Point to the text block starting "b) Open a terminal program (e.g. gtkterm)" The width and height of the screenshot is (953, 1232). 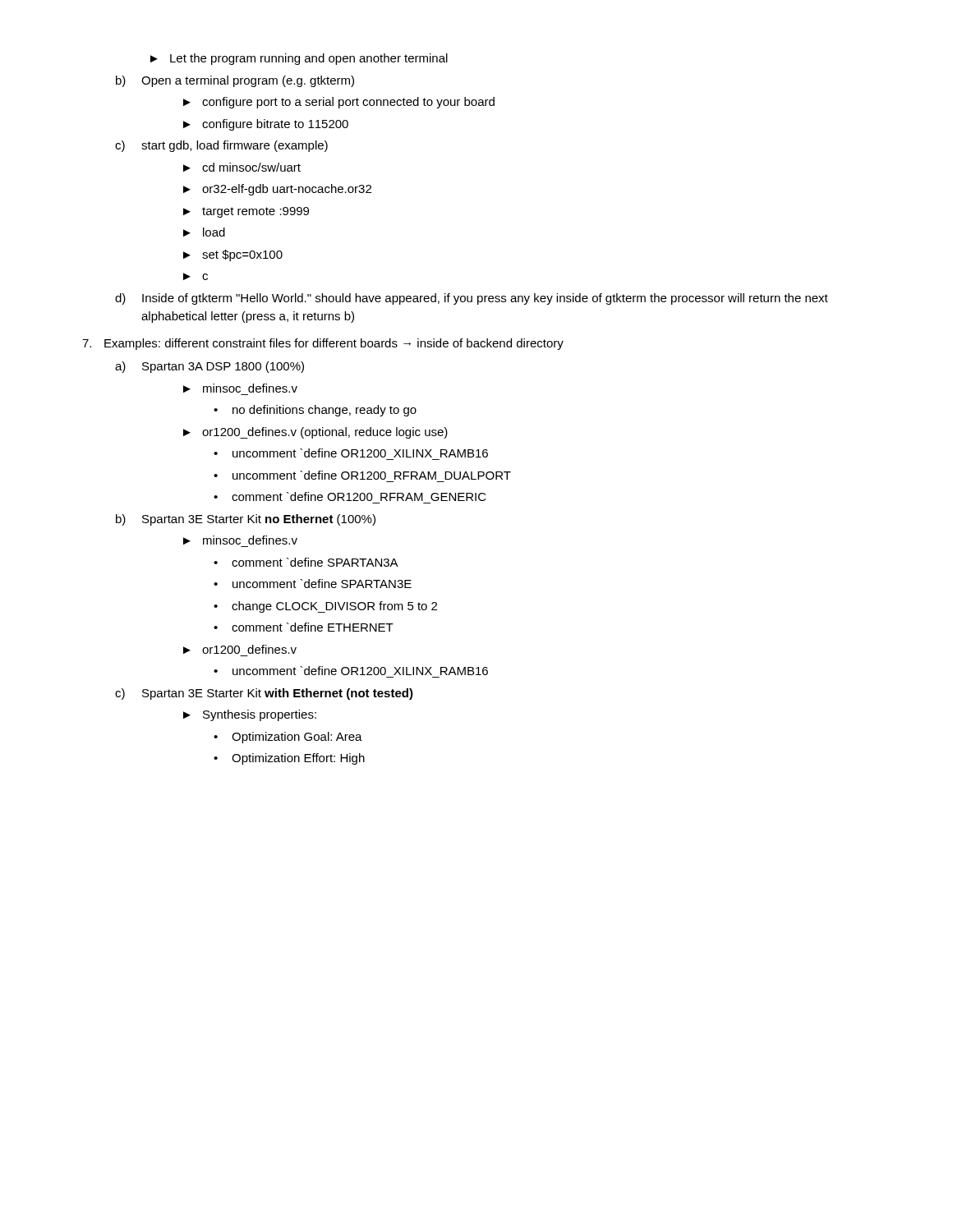pos(235,80)
